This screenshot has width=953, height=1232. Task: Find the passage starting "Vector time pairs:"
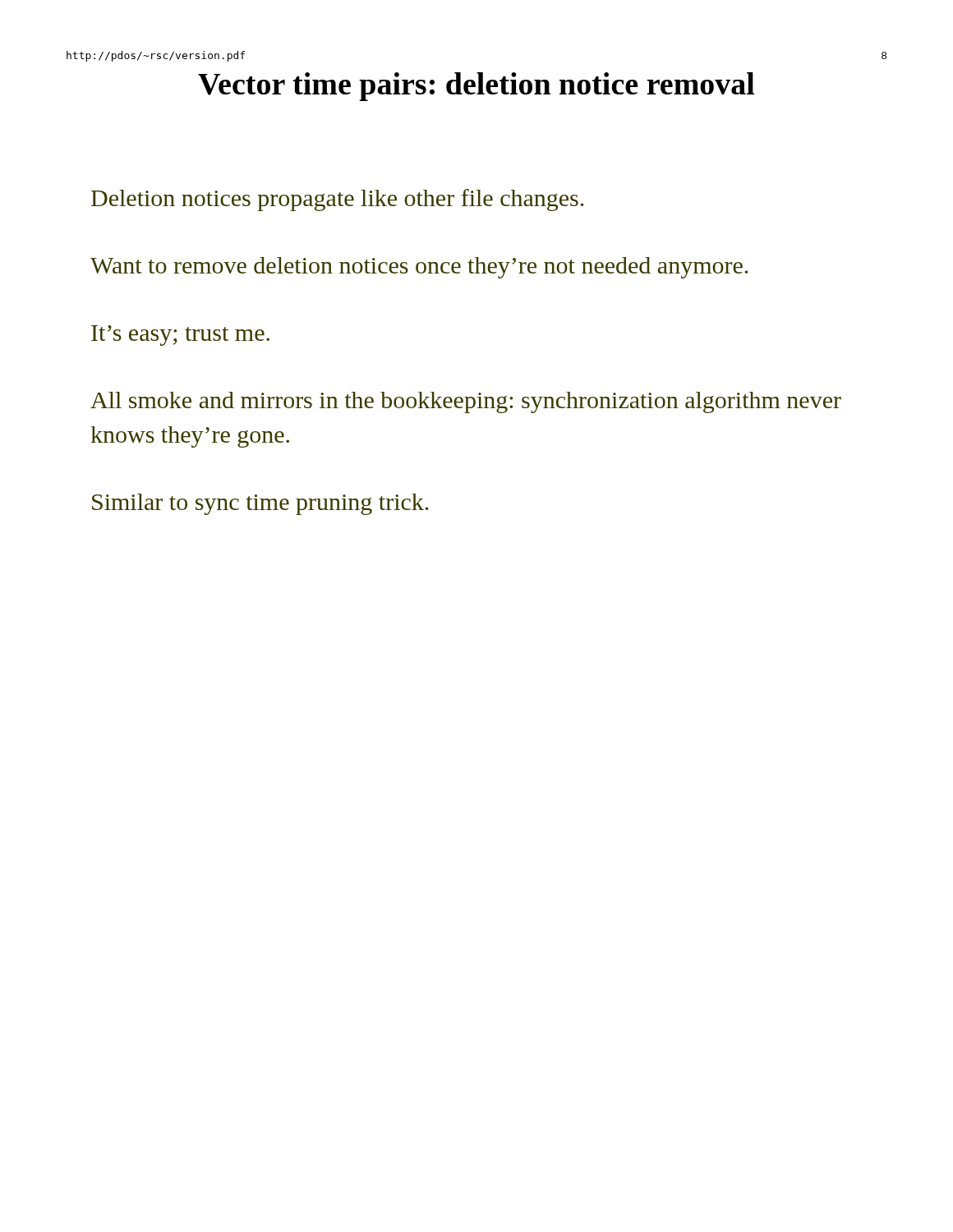pyautogui.click(x=476, y=84)
